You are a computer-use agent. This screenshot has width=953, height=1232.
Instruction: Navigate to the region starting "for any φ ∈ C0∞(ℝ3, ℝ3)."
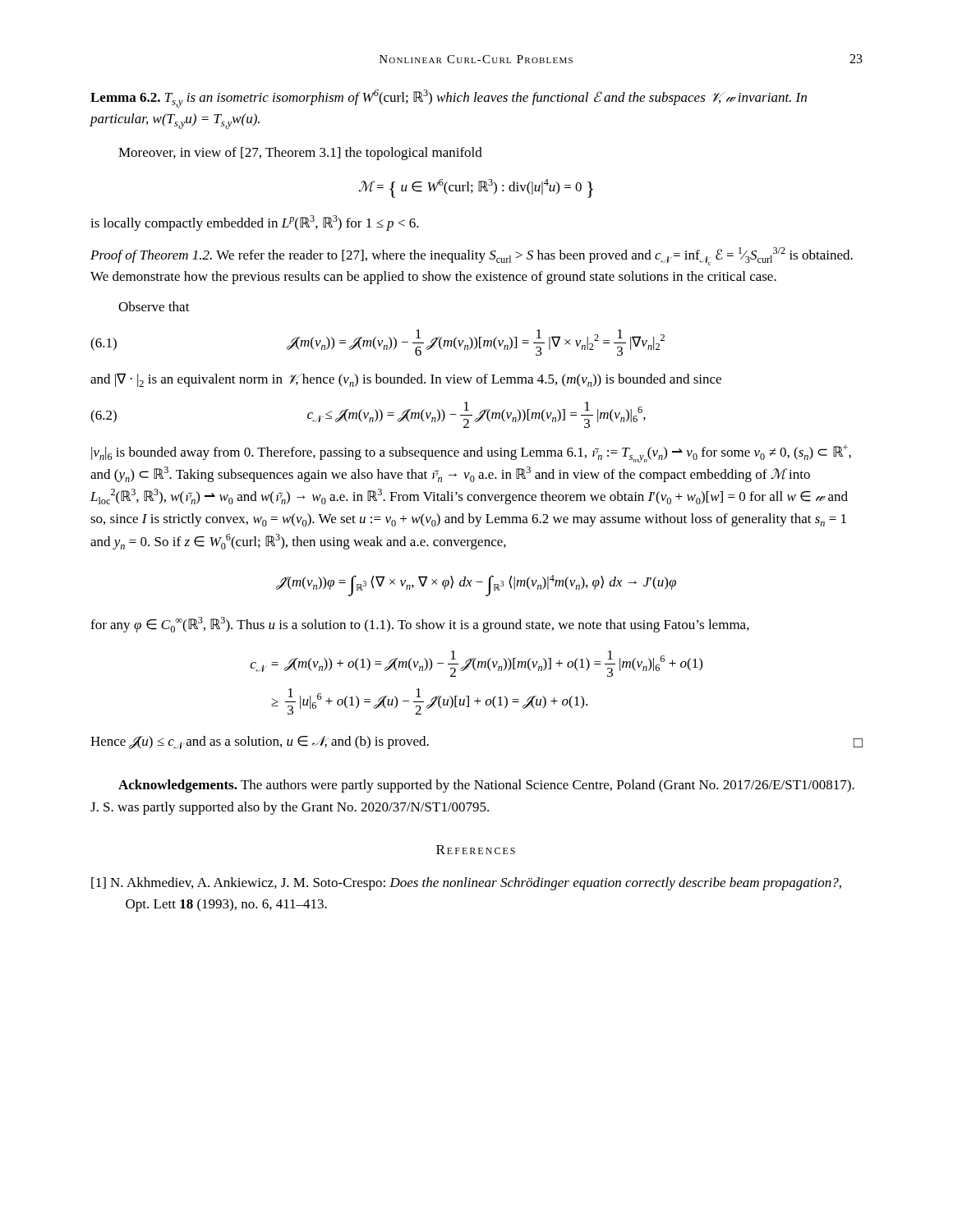420,625
